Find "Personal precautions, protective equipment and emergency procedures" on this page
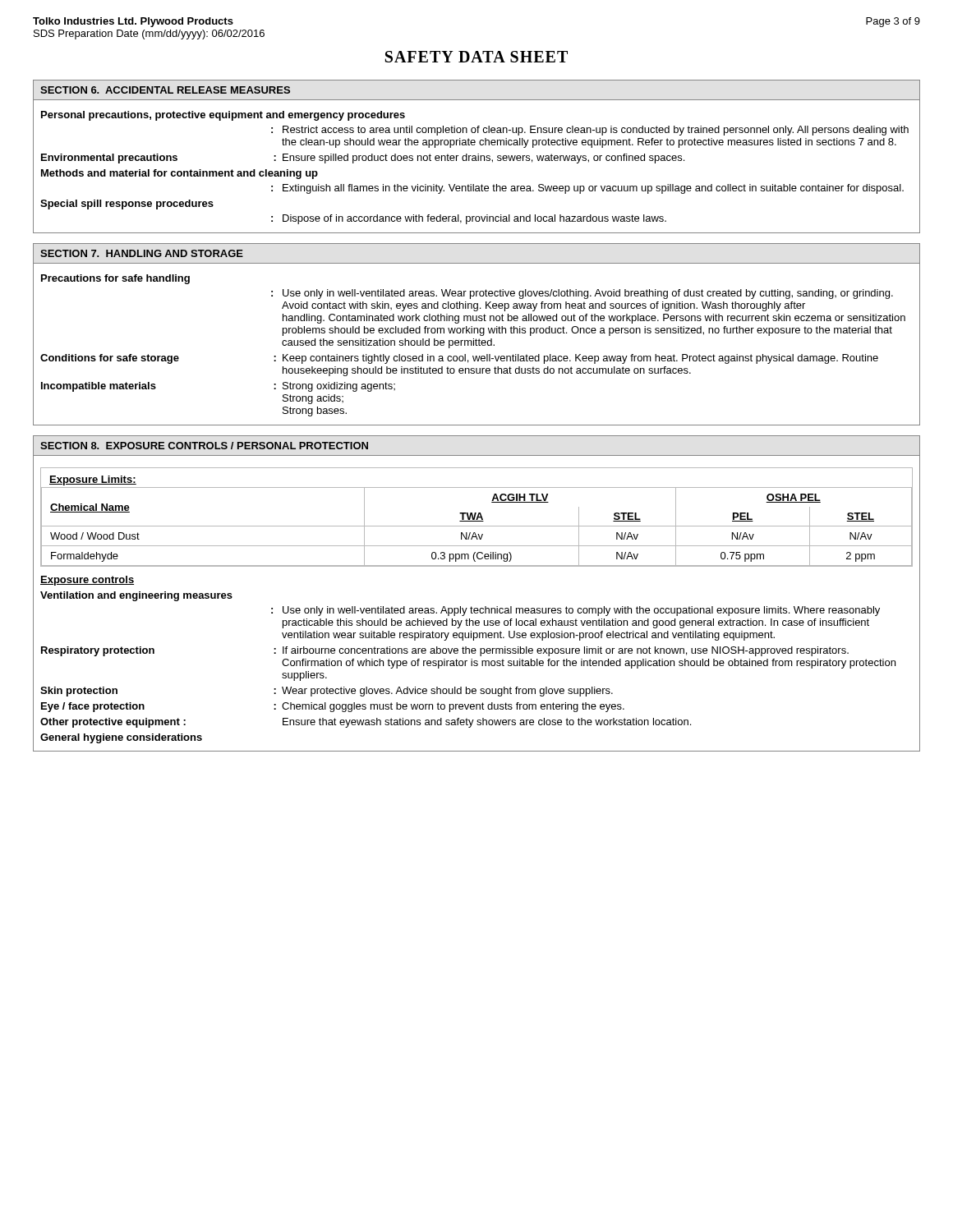The width and height of the screenshot is (953, 1232). click(x=223, y=115)
